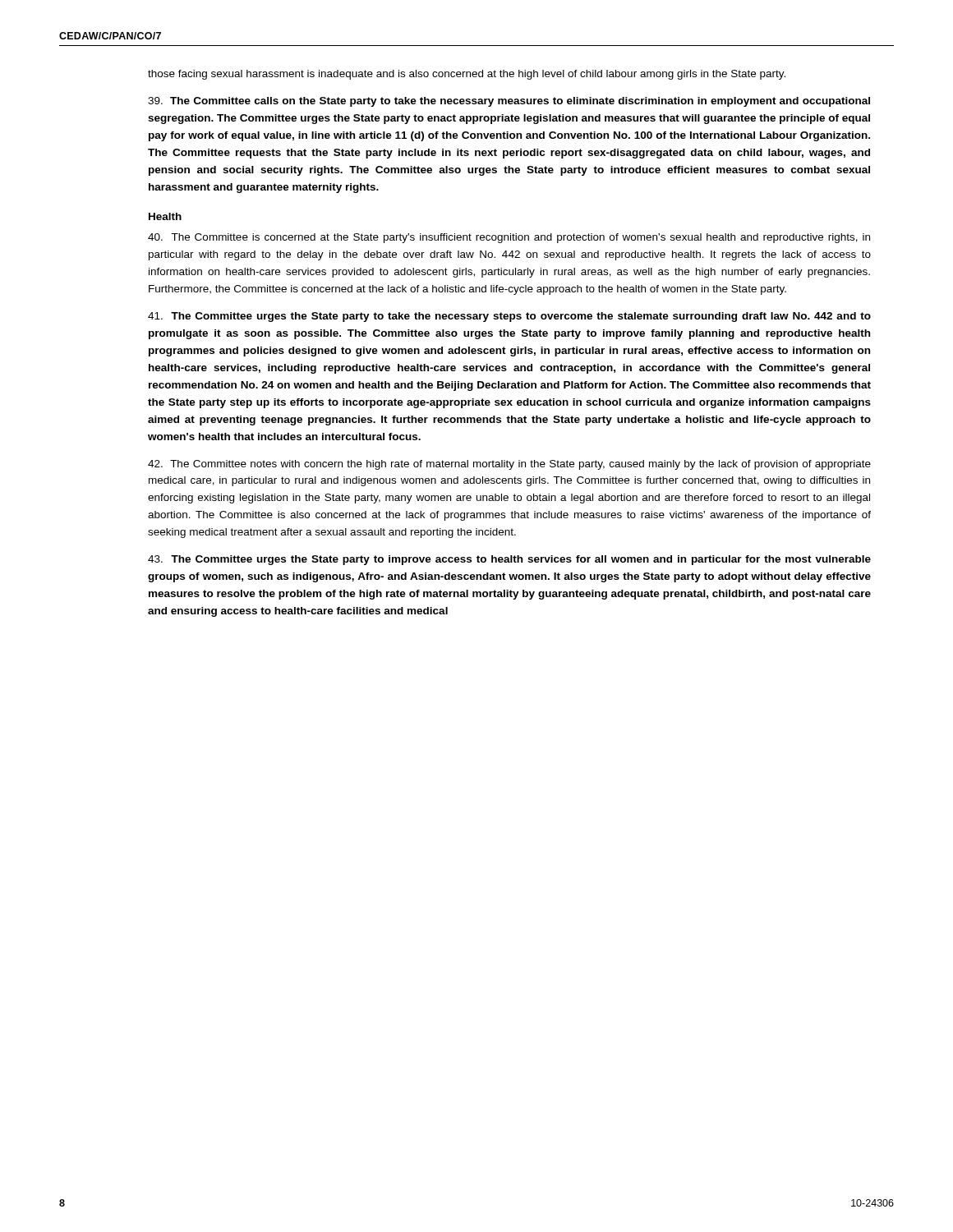
Task: Locate the block of text that opens with "The Committee notes with concern"
Action: (509, 498)
